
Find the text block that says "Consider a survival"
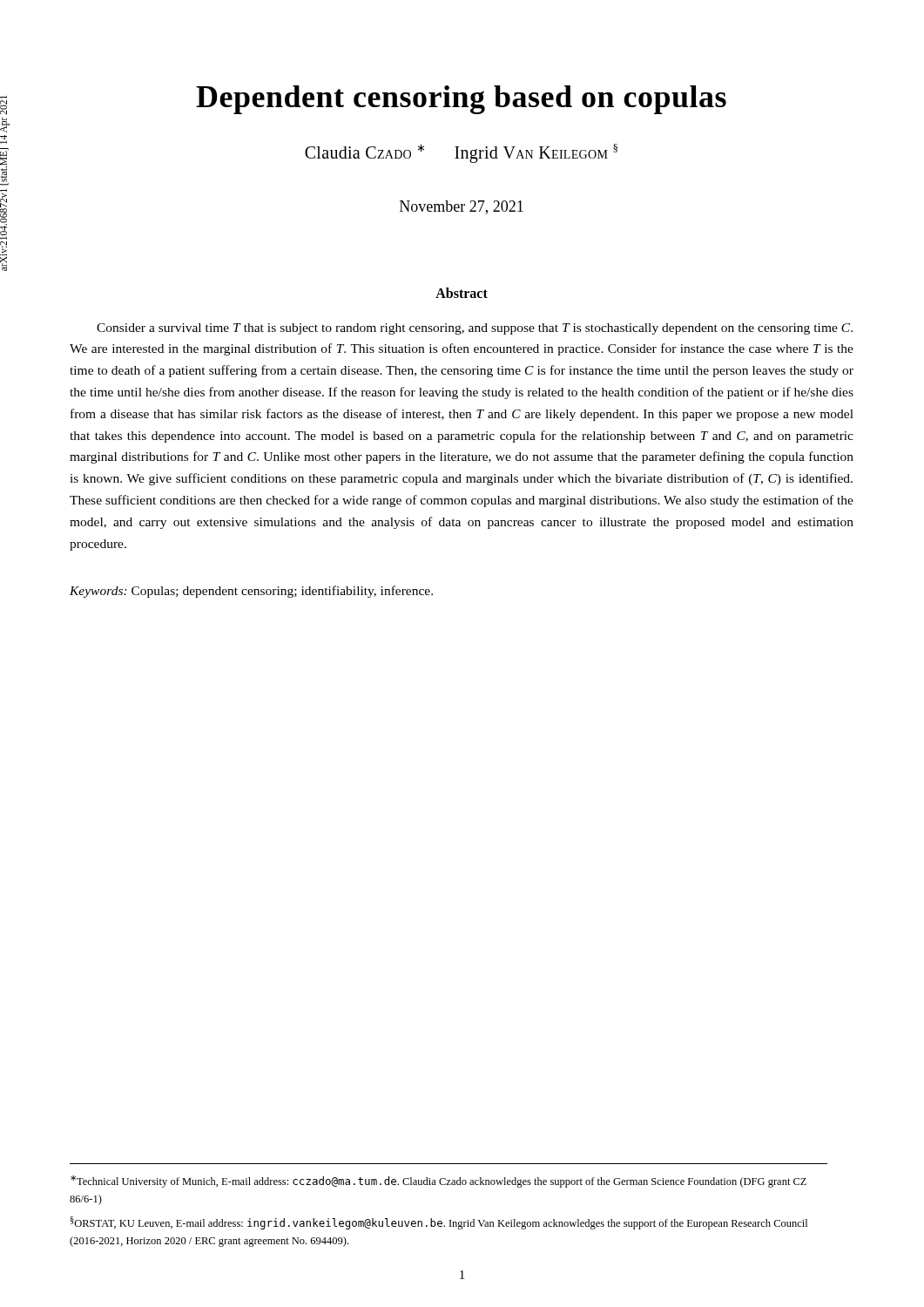click(462, 435)
